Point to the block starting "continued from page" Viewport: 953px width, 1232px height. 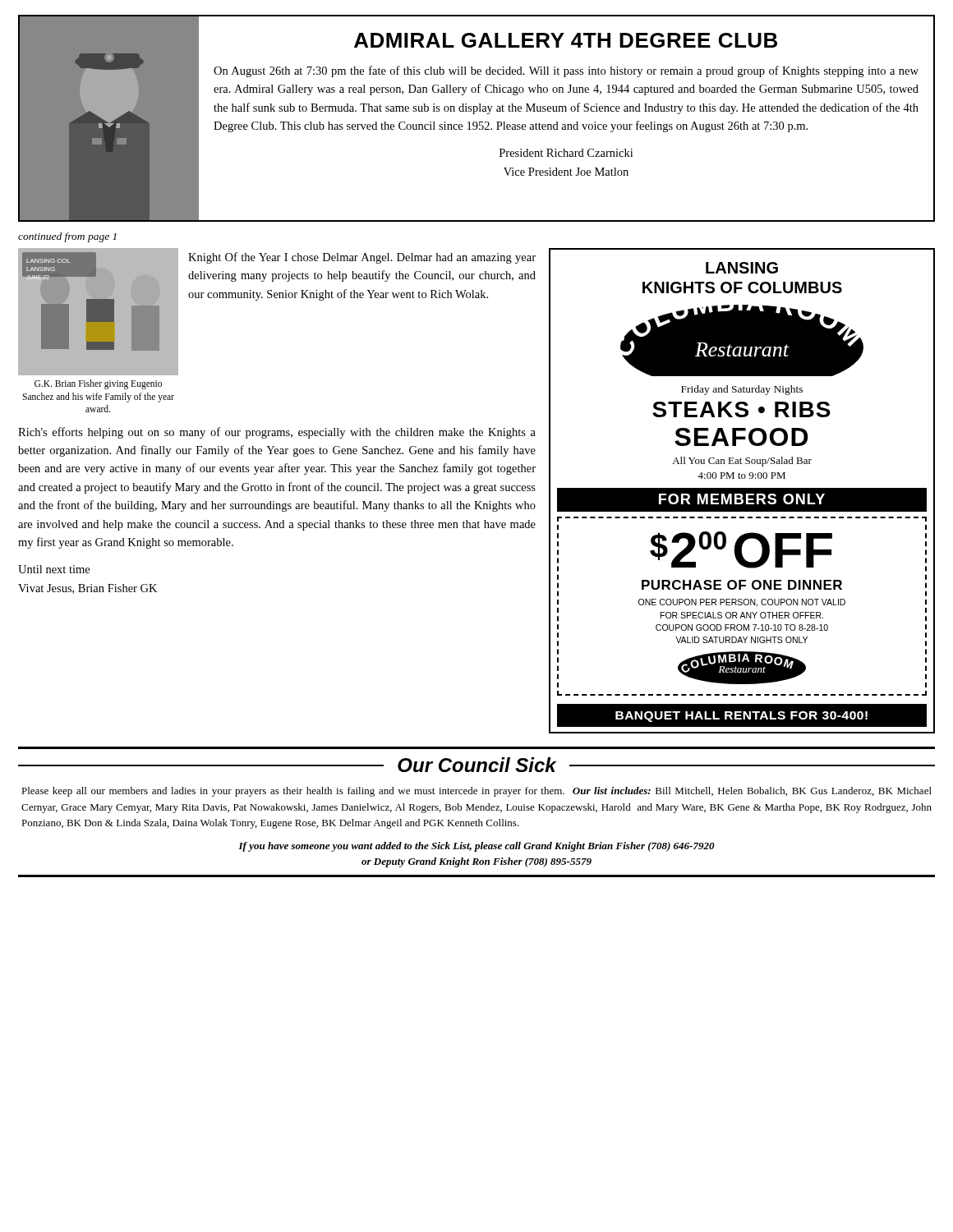coord(68,236)
